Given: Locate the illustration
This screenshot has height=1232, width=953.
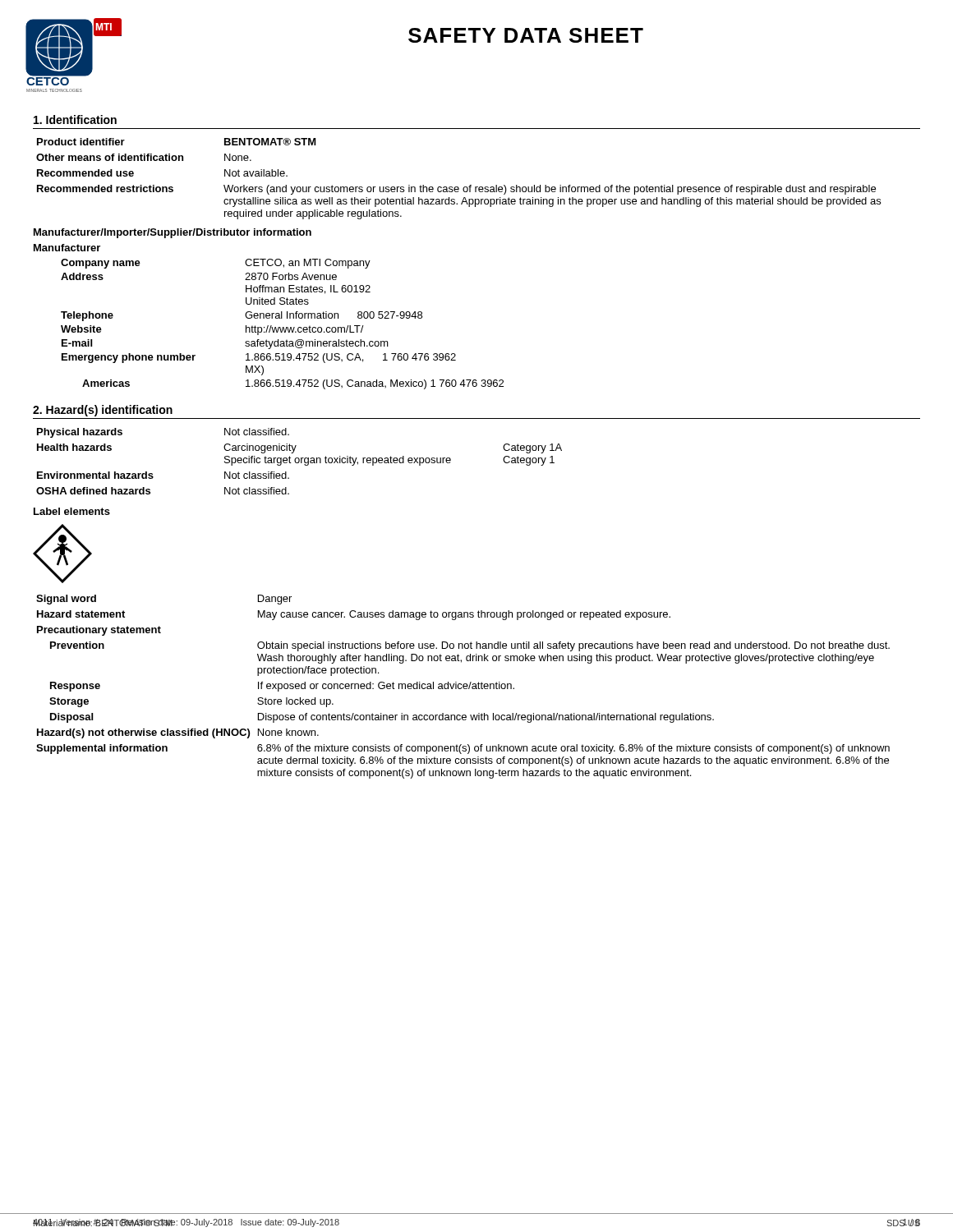Looking at the screenshot, I should click(x=476, y=555).
